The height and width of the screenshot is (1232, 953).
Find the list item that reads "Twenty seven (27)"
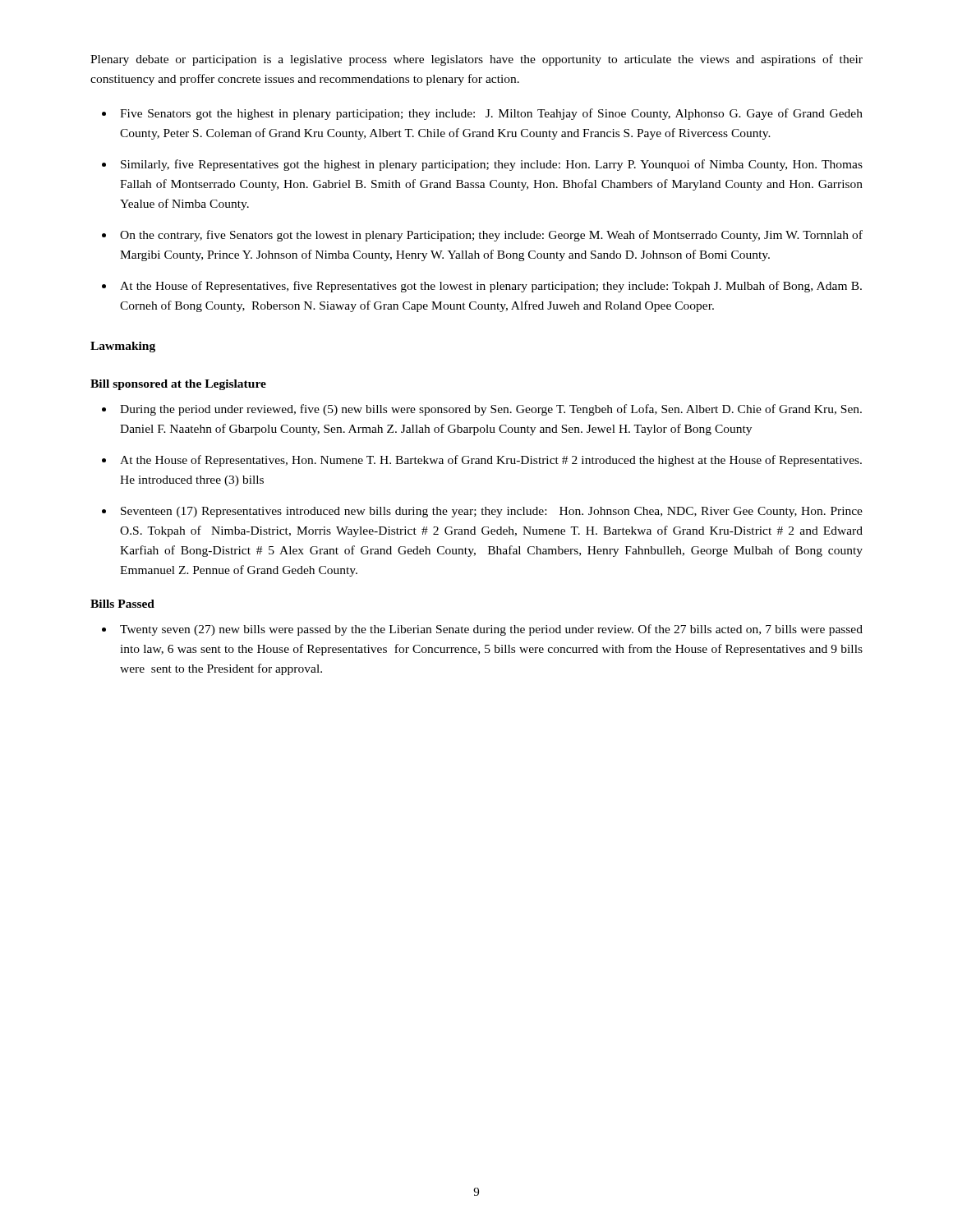tap(491, 649)
